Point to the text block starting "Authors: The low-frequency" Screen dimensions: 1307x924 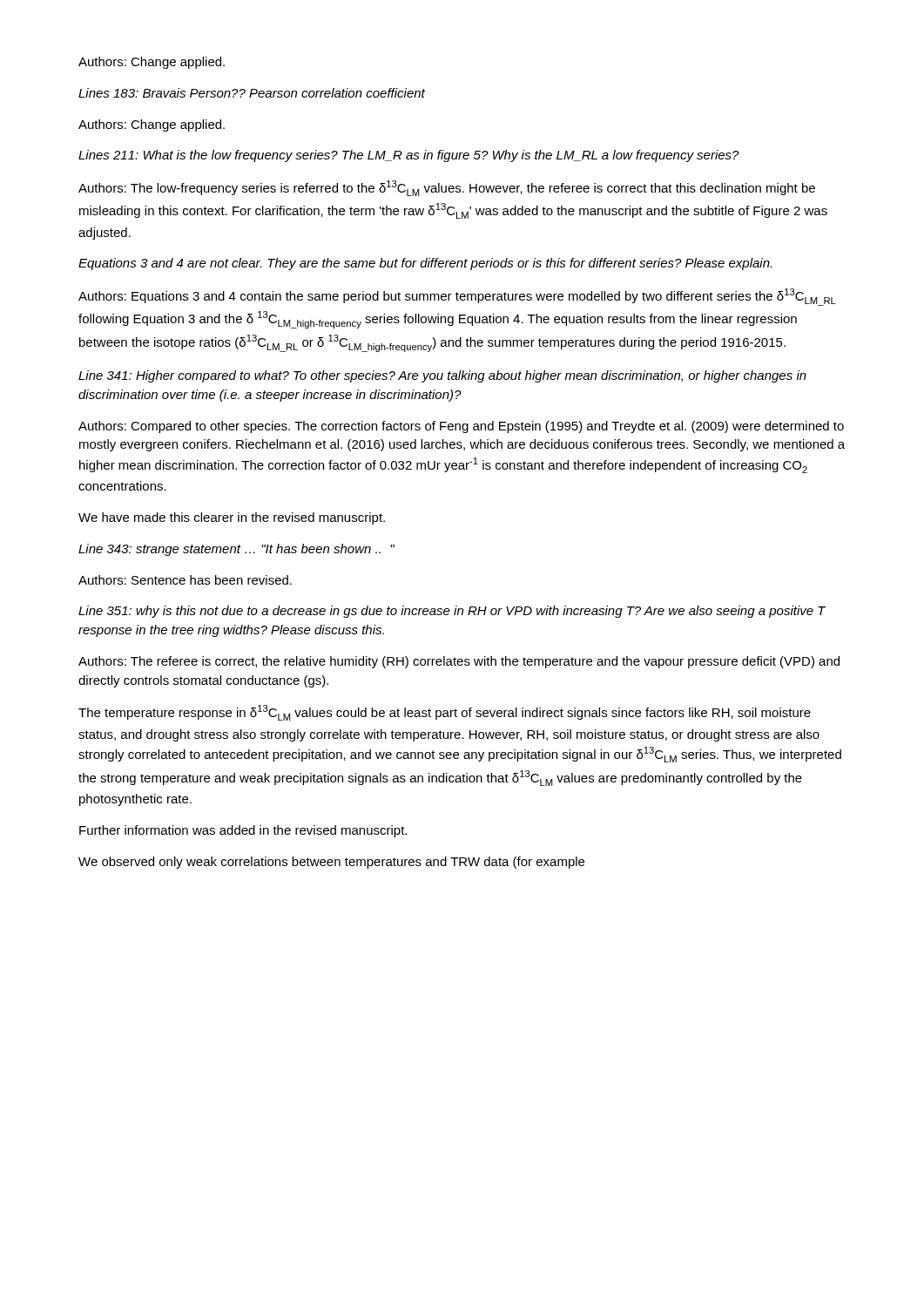(x=453, y=209)
